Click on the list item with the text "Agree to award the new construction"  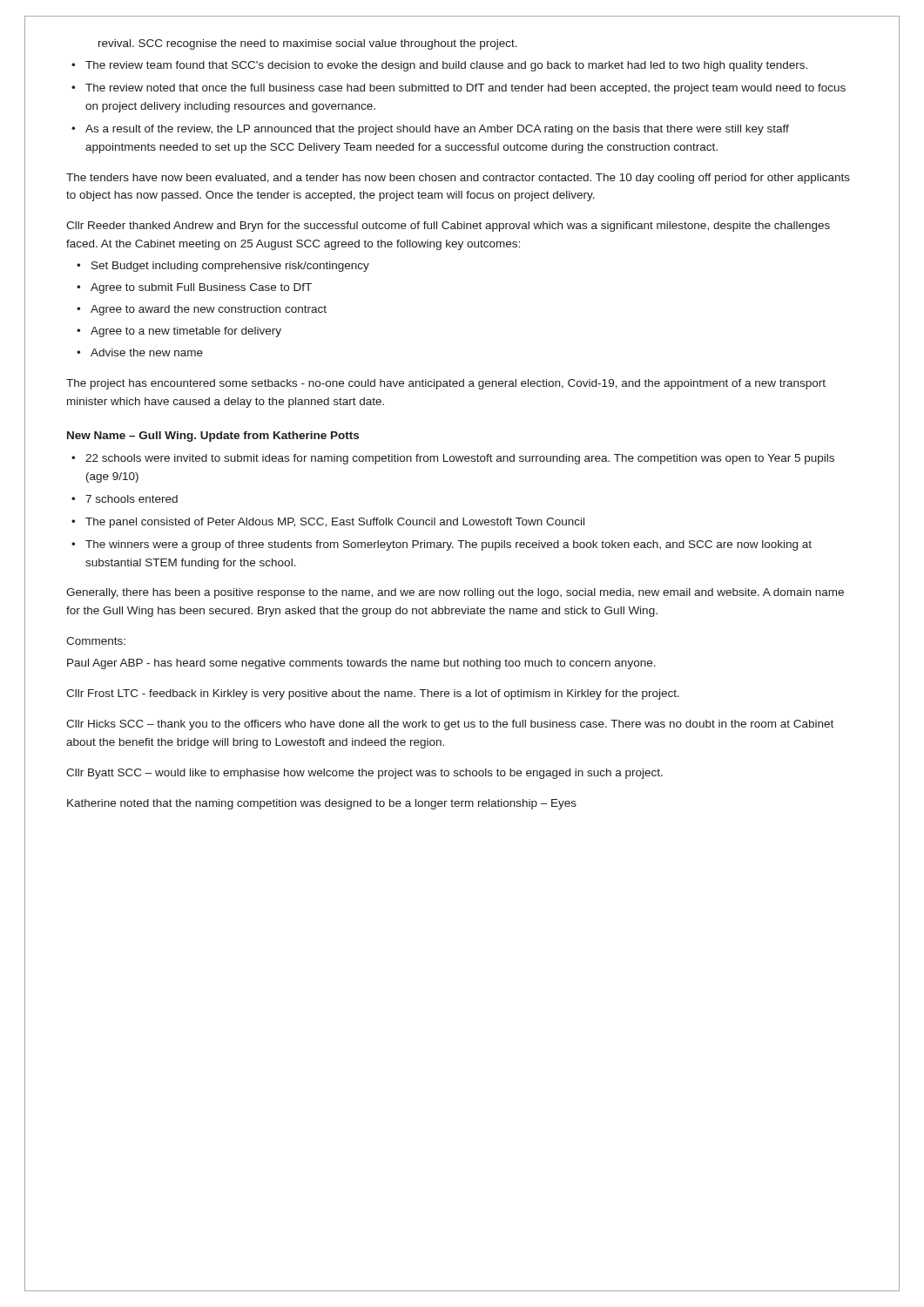pos(202,310)
